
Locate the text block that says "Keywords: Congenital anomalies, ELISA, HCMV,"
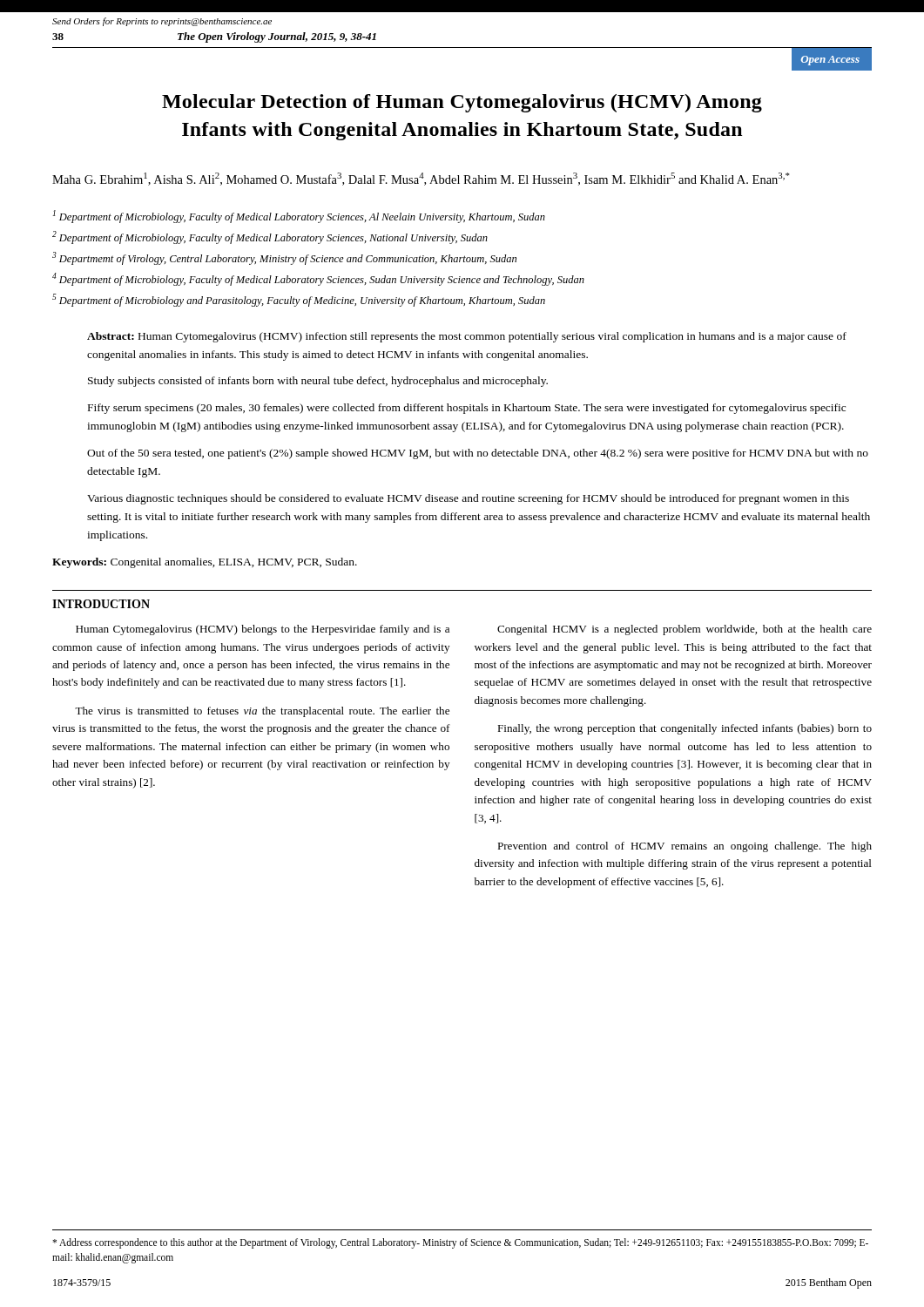pyautogui.click(x=205, y=561)
